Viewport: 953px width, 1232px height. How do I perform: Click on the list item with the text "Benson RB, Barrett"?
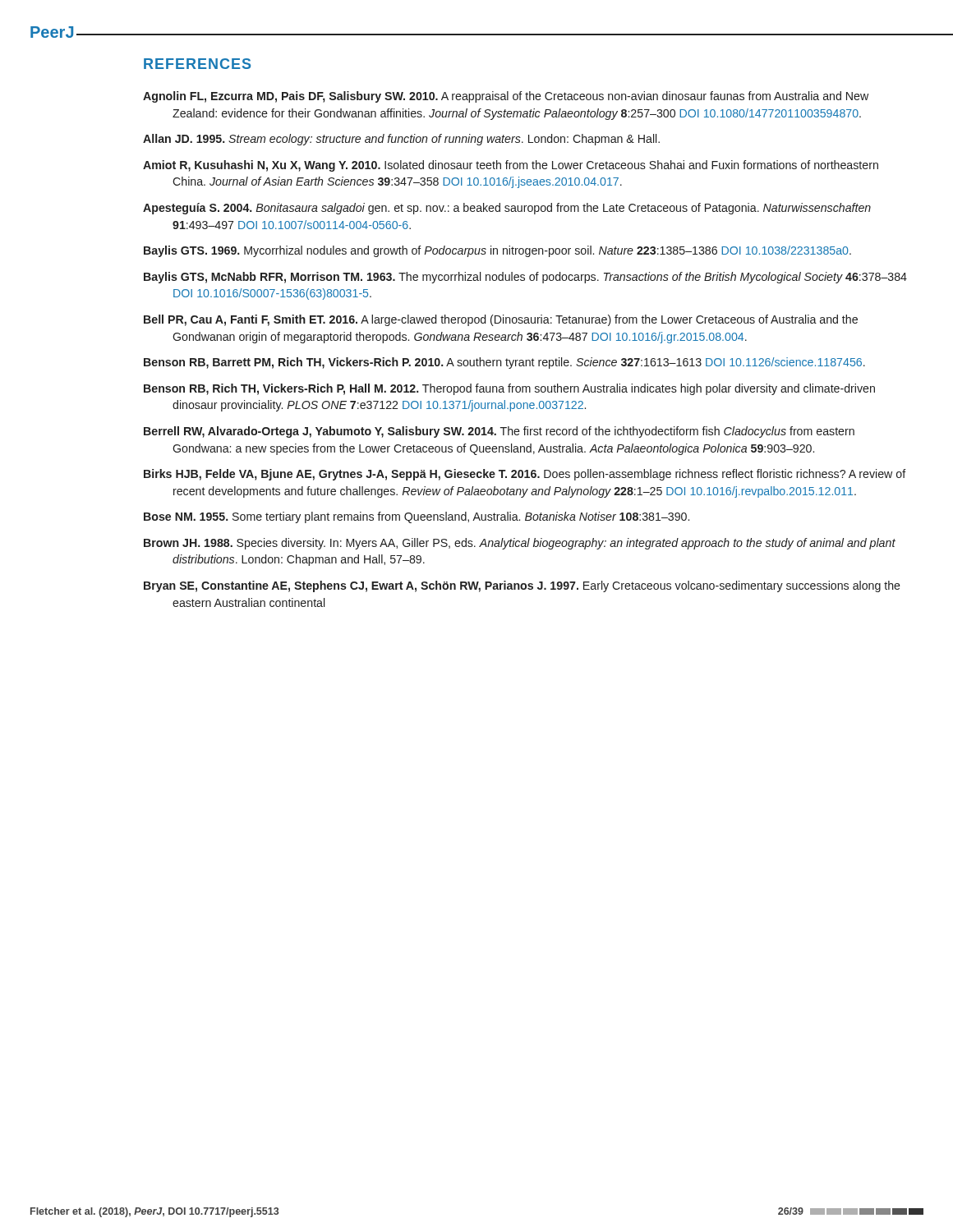click(504, 362)
